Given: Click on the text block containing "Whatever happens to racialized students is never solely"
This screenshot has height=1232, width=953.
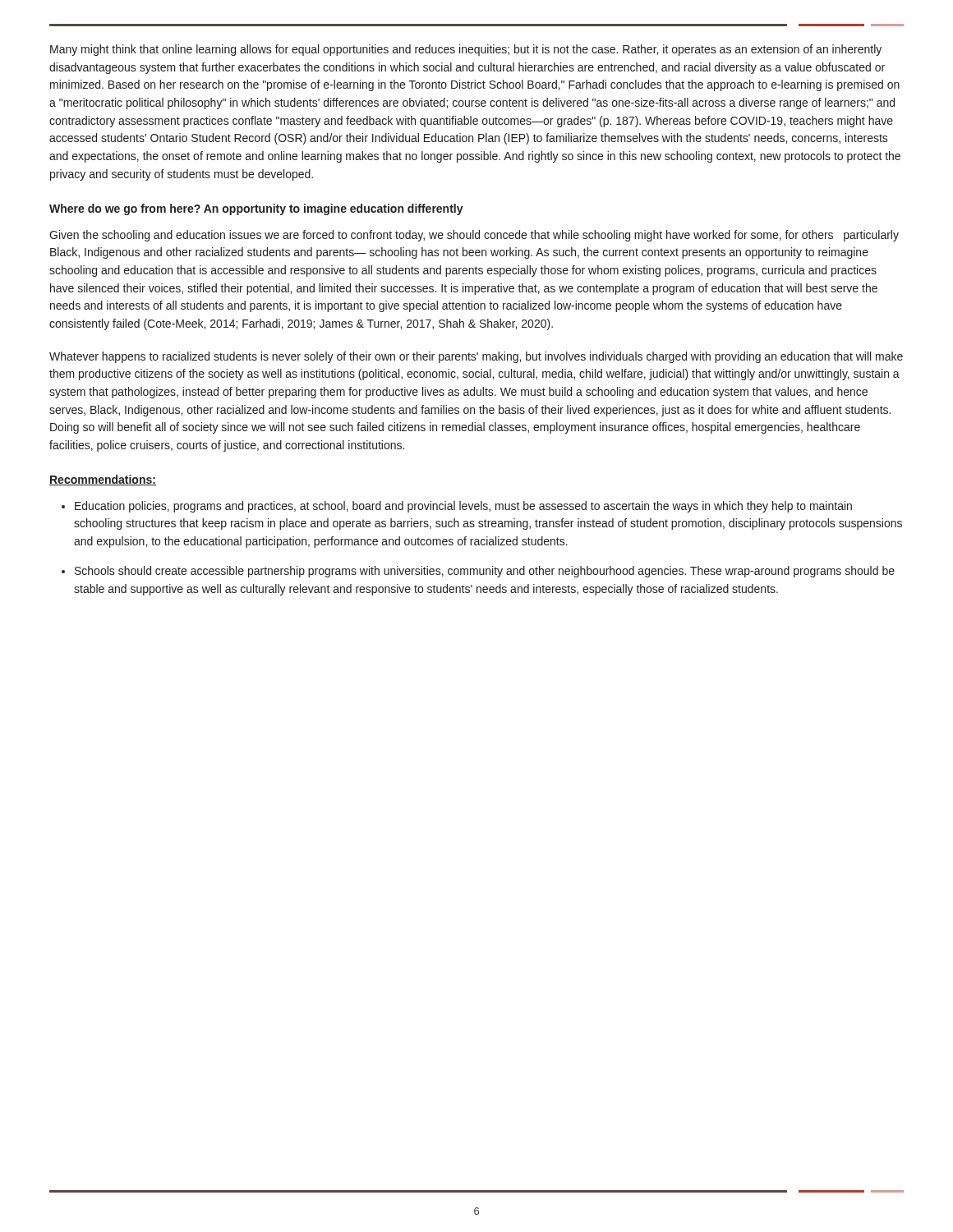Looking at the screenshot, I should pos(476,401).
